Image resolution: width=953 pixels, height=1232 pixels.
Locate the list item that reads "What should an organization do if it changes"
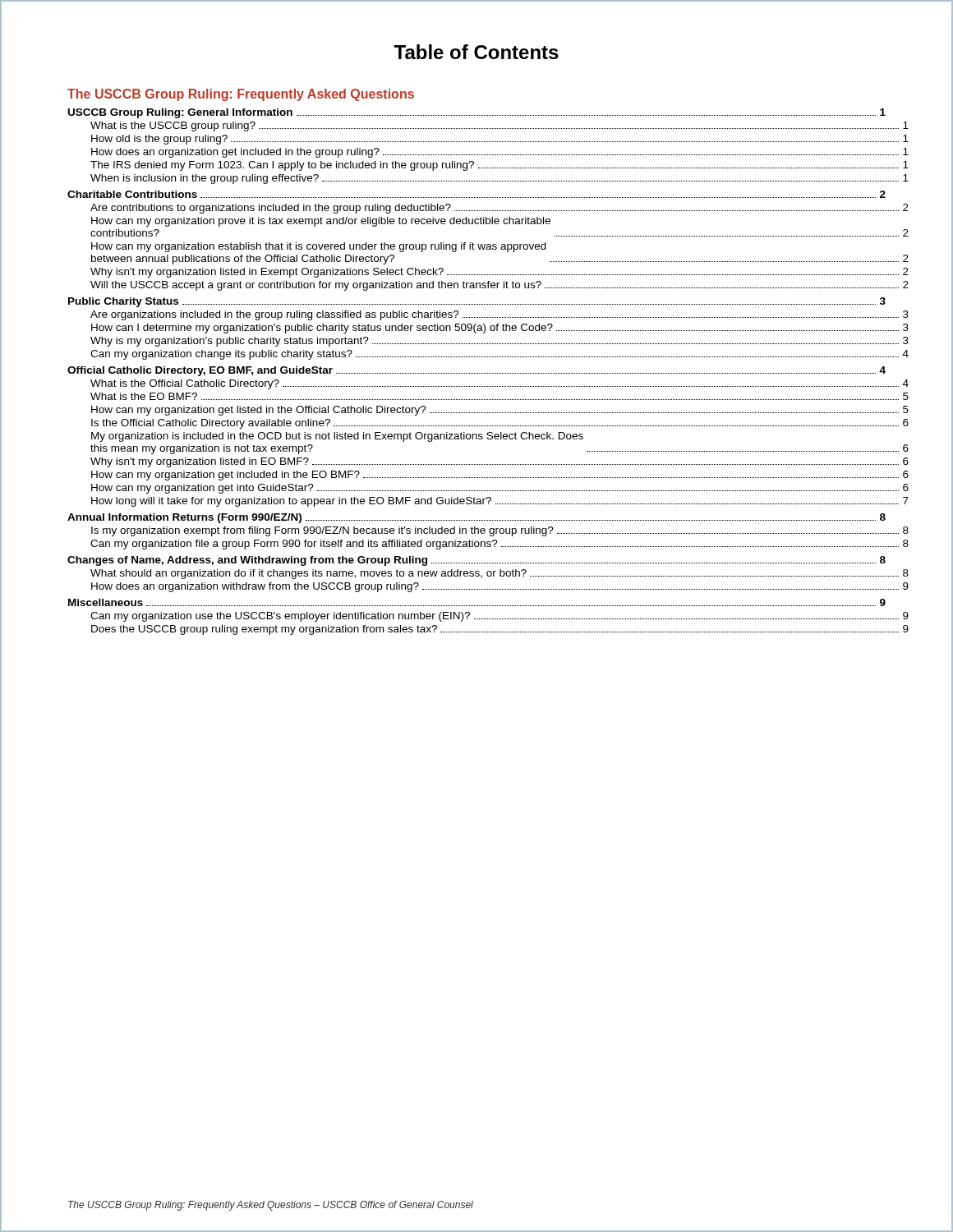(499, 573)
